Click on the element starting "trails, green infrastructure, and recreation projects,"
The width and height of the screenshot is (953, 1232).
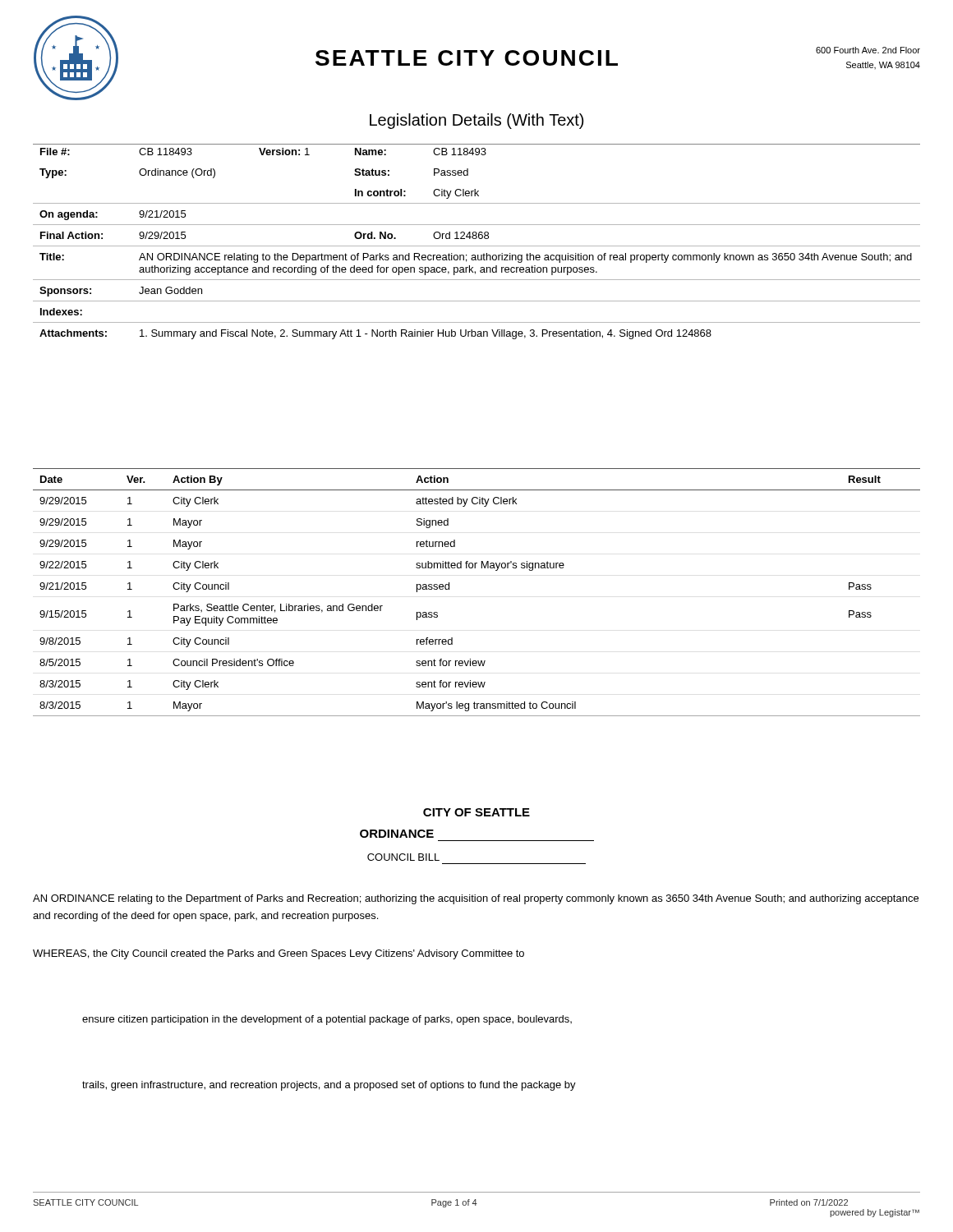click(x=329, y=1085)
